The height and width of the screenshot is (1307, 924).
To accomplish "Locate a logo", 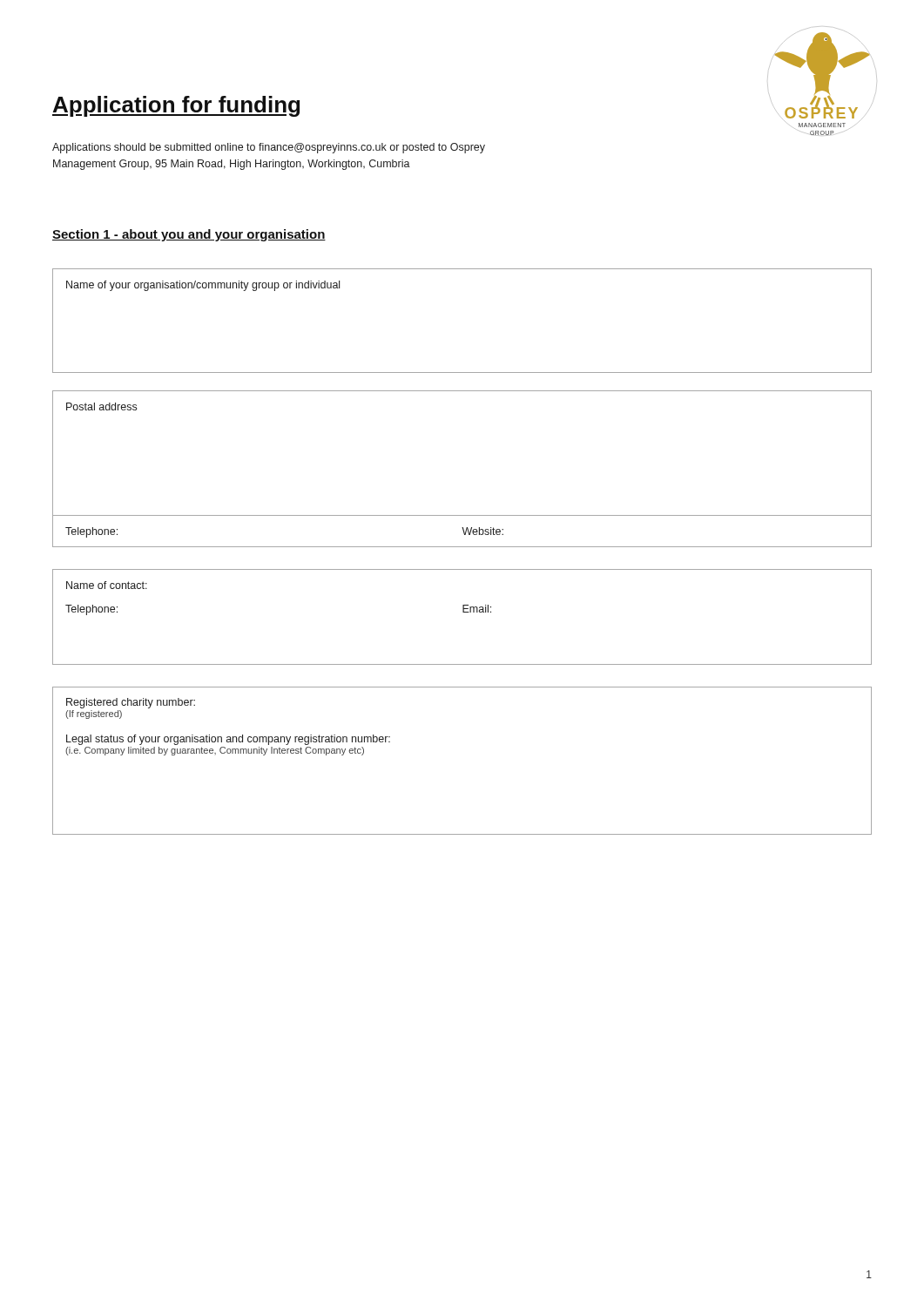I will click(822, 81).
